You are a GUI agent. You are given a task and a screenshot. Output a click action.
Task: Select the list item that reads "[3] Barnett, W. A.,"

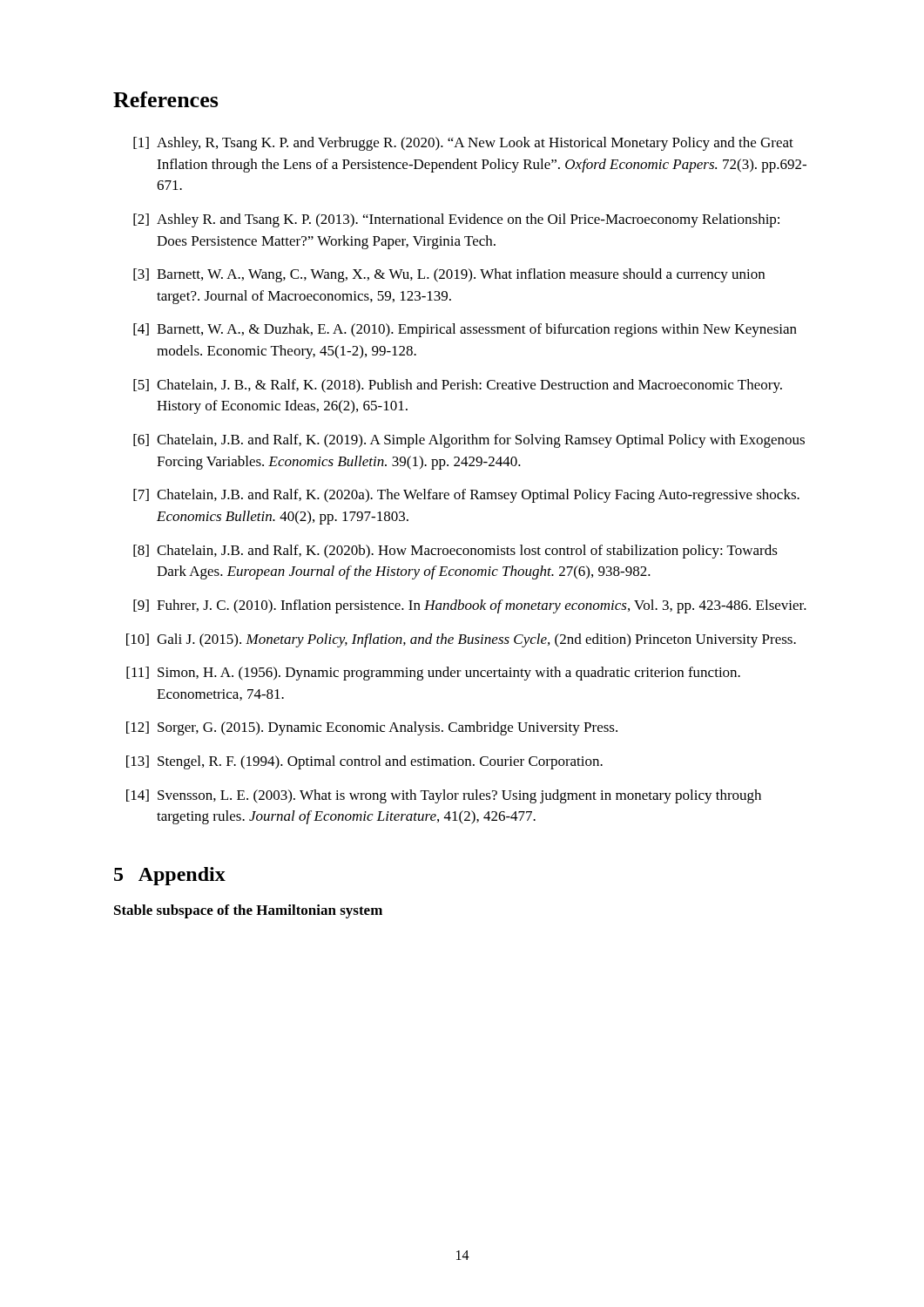(x=462, y=286)
